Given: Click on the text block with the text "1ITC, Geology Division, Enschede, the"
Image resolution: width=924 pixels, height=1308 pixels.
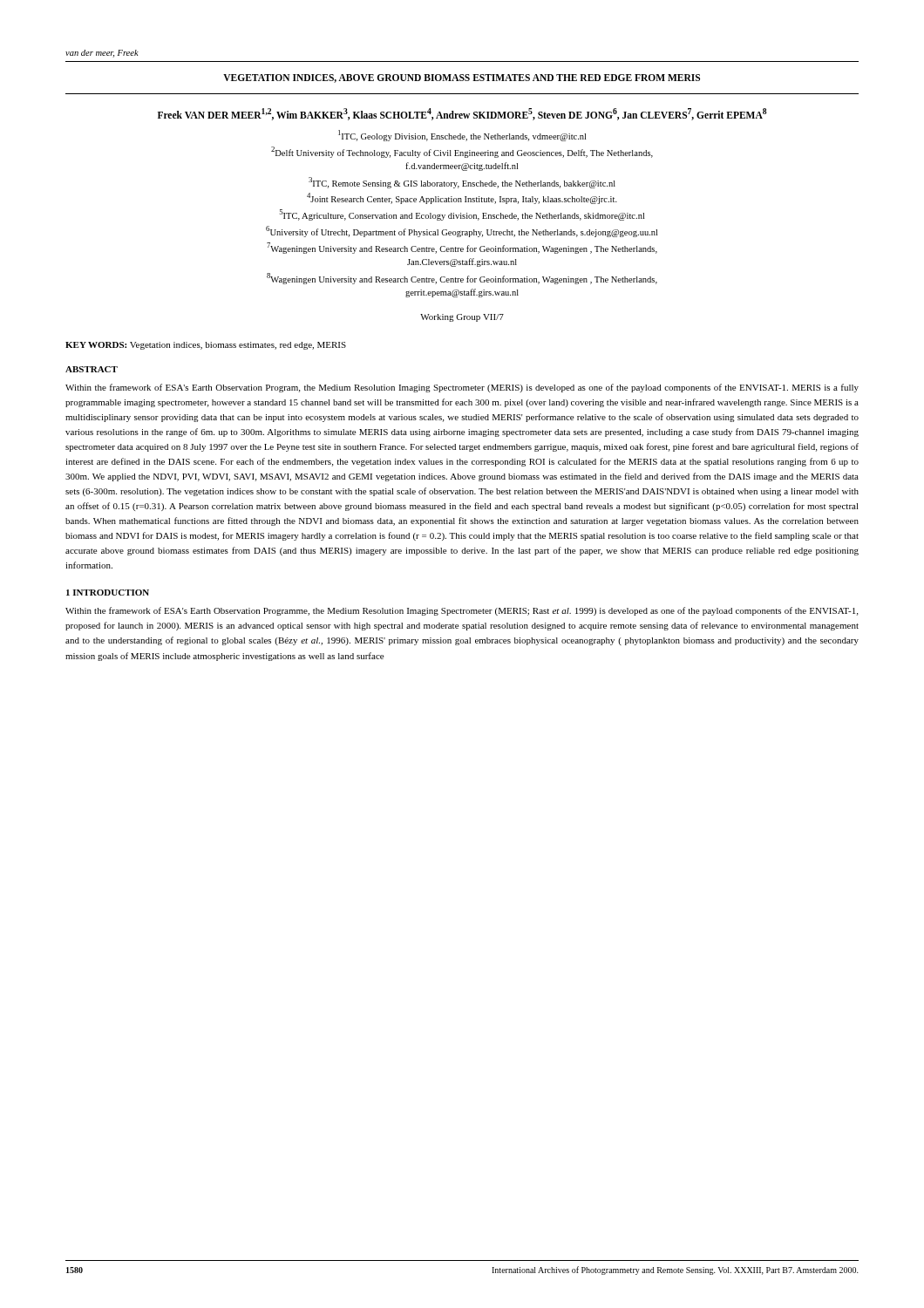Looking at the screenshot, I should point(462,213).
